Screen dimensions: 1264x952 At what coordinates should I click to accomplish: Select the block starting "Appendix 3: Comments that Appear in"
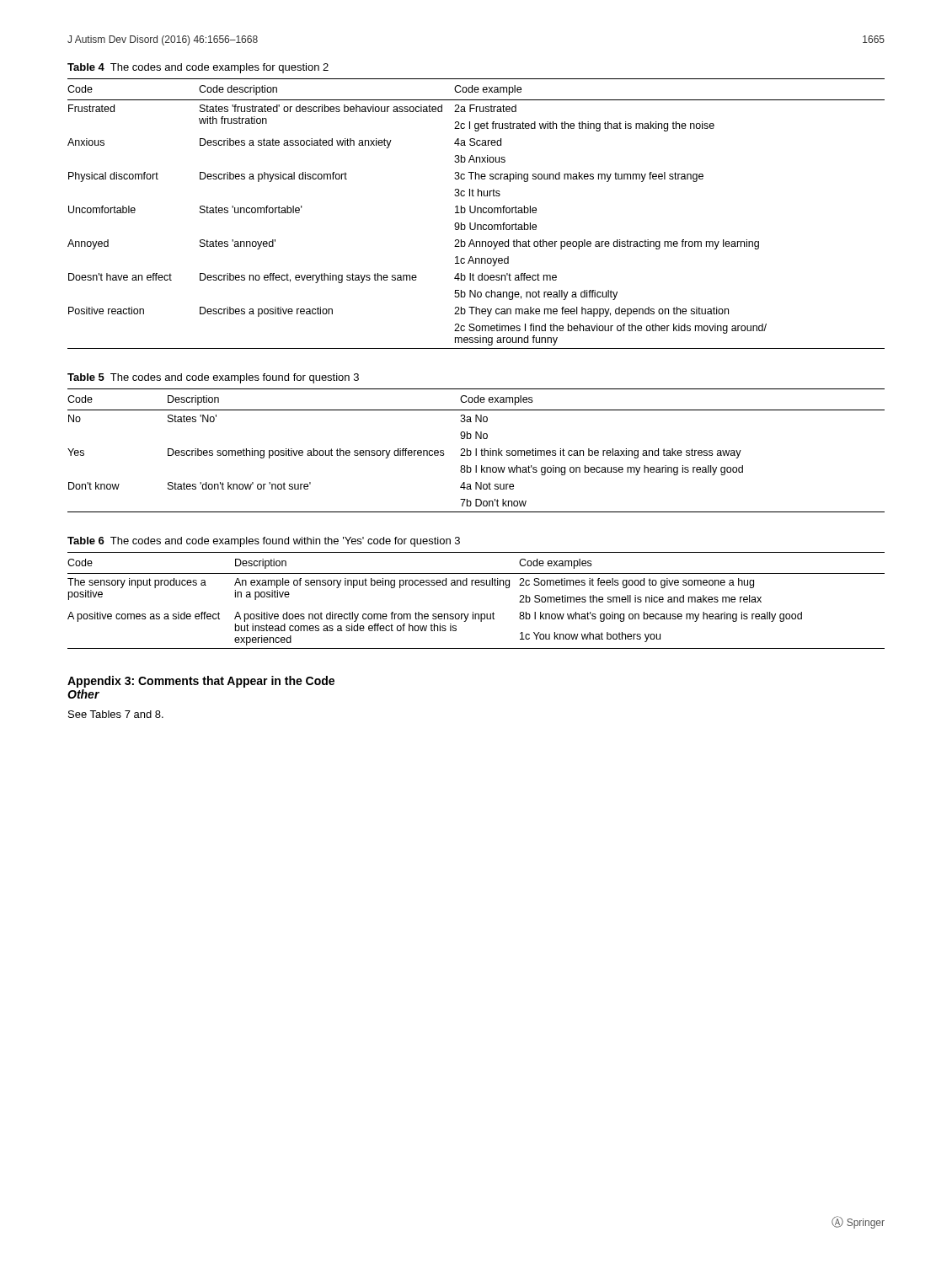tap(201, 682)
